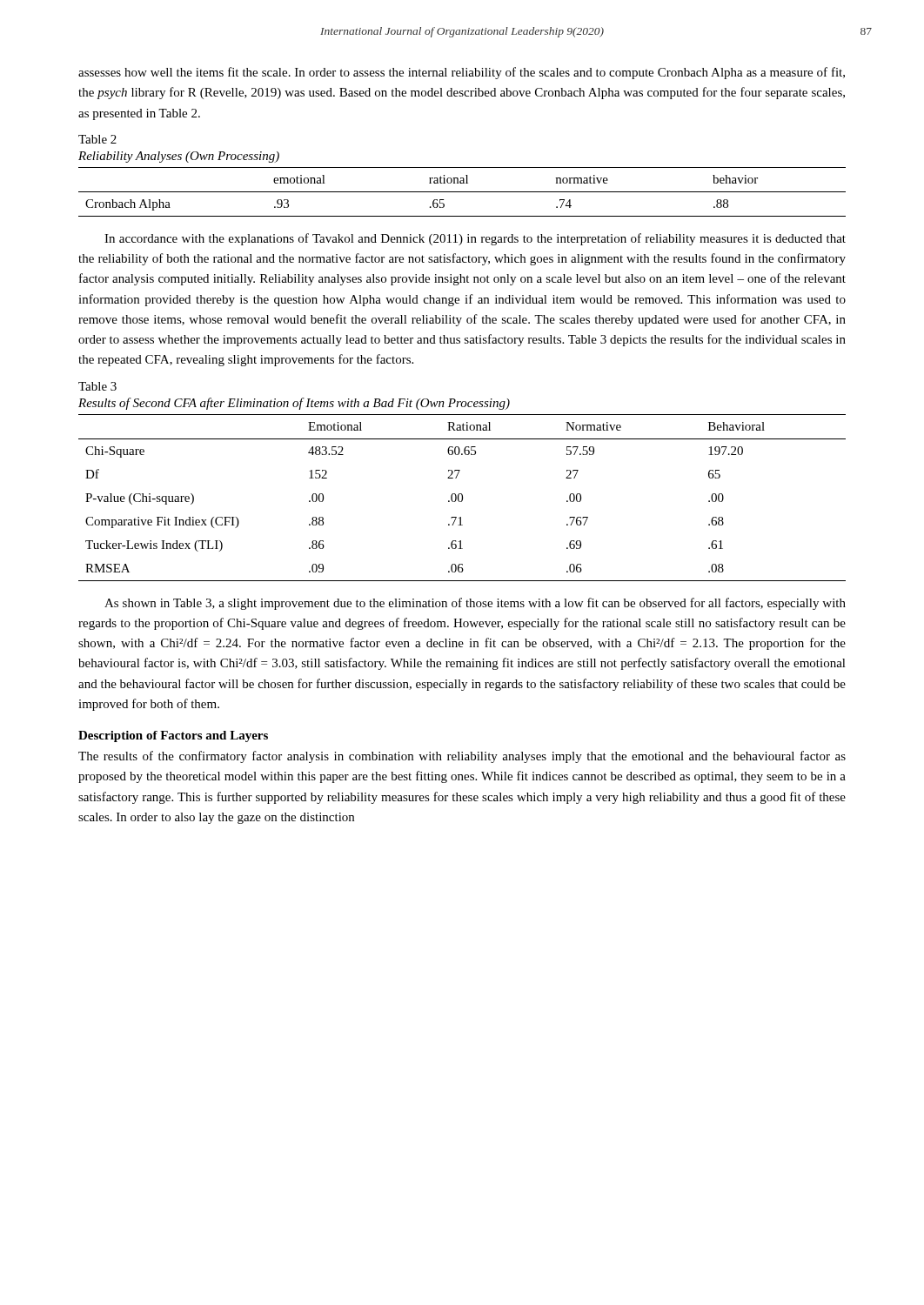Navigate to the passage starting "Results of Second"
924x1305 pixels.
294,402
